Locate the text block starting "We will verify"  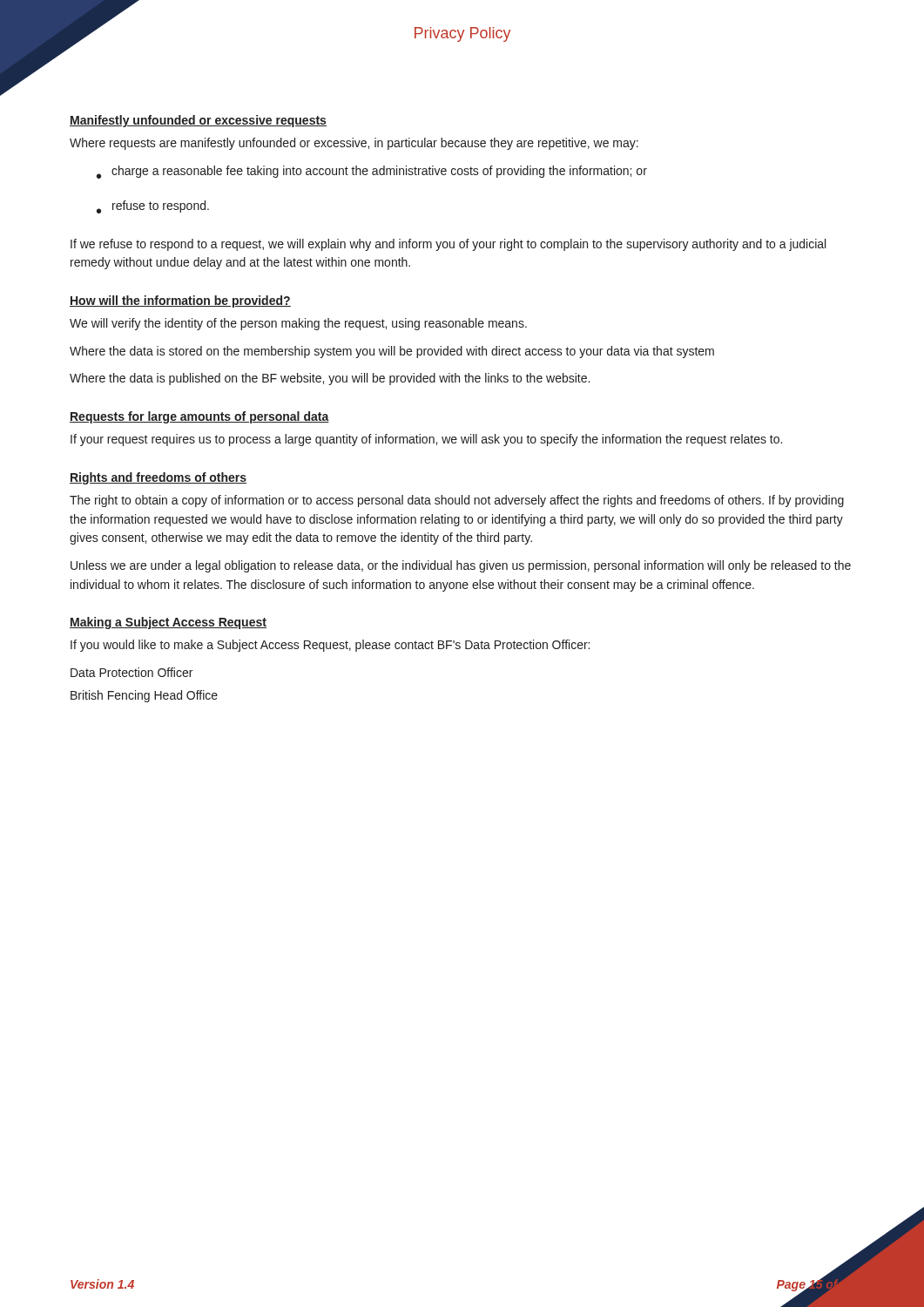tap(299, 323)
